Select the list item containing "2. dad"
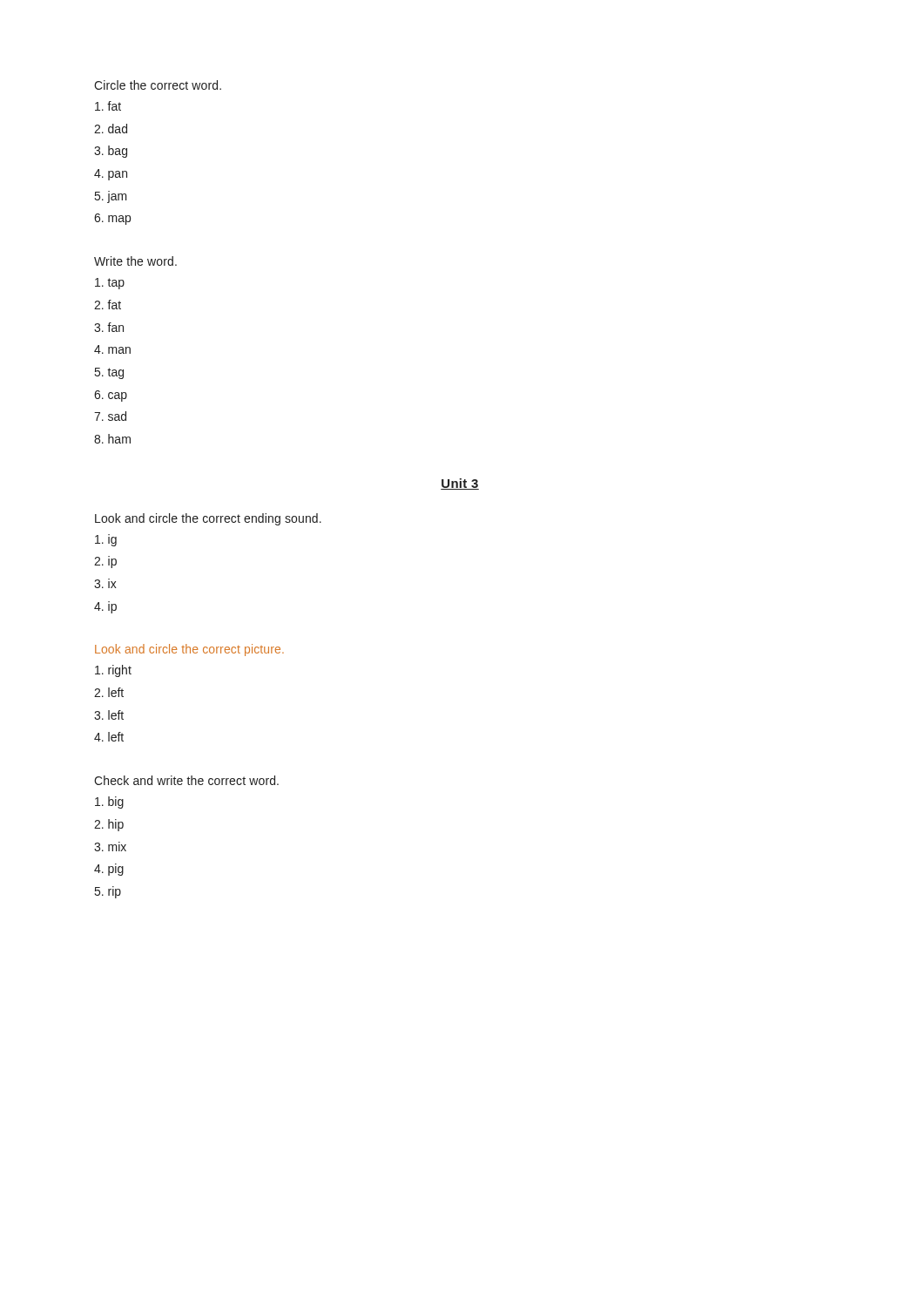924x1307 pixels. (111, 129)
